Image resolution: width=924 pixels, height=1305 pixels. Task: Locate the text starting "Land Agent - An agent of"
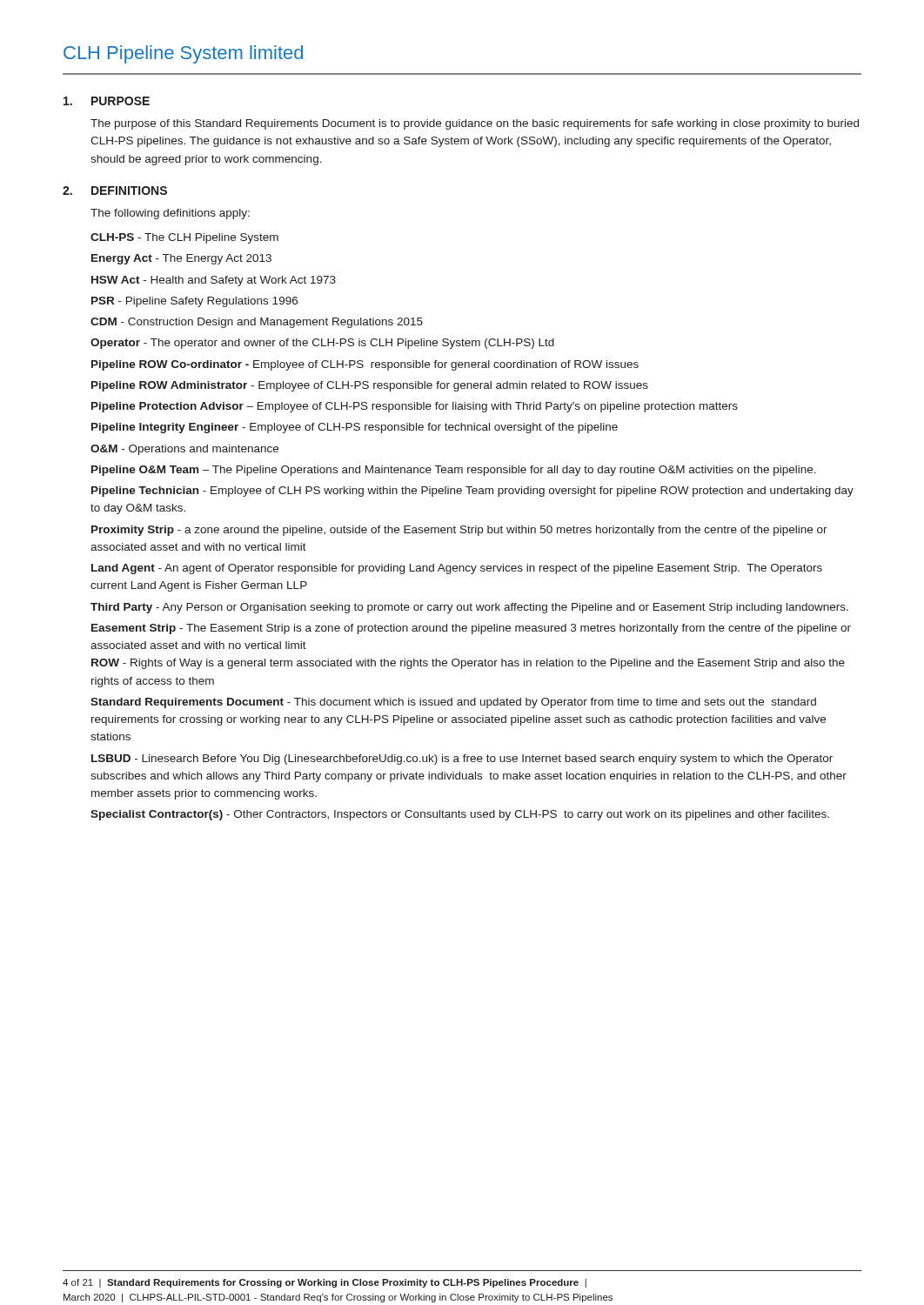pyautogui.click(x=456, y=576)
